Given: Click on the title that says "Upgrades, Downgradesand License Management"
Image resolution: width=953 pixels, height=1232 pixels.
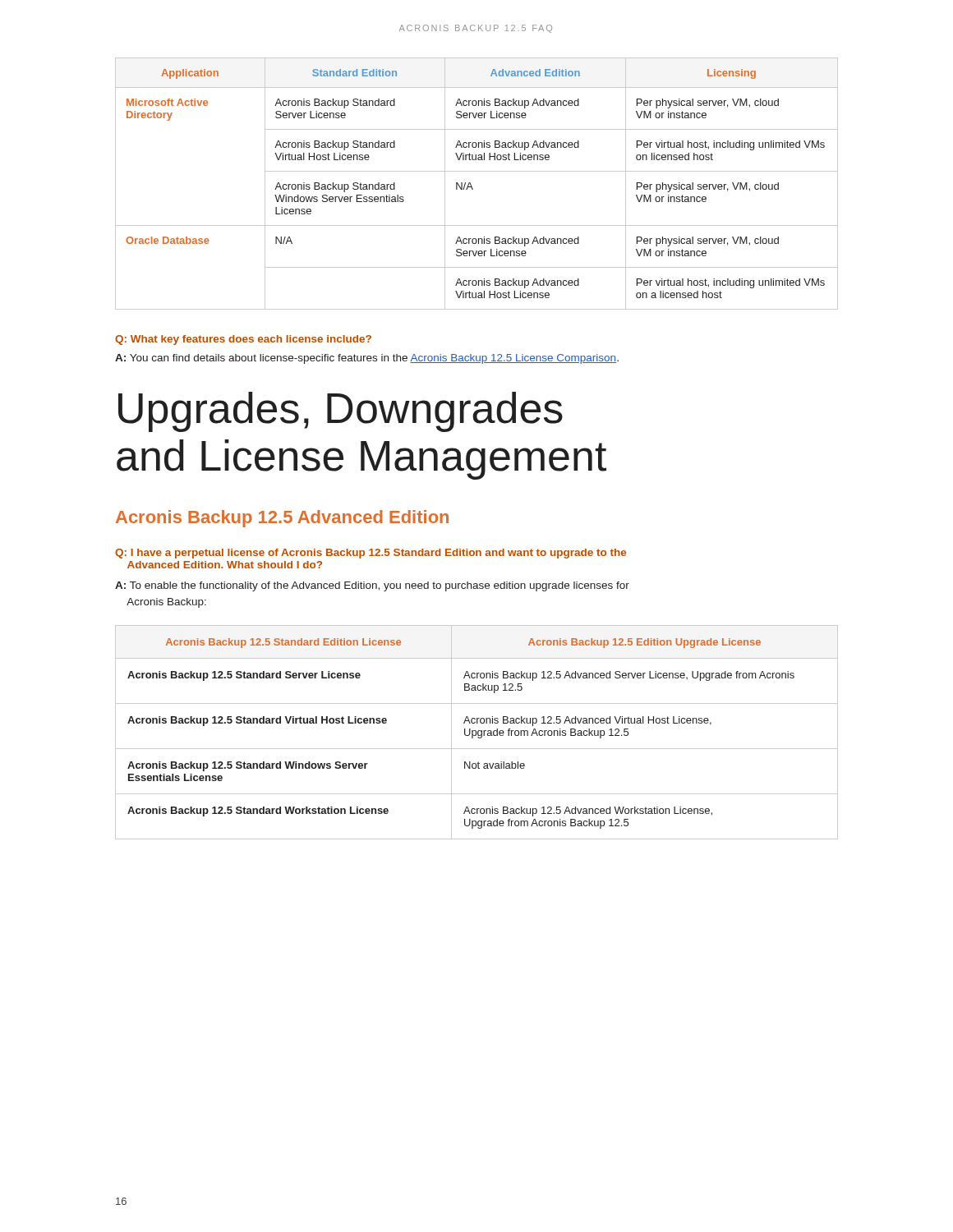Looking at the screenshot, I should click(x=361, y=432).
